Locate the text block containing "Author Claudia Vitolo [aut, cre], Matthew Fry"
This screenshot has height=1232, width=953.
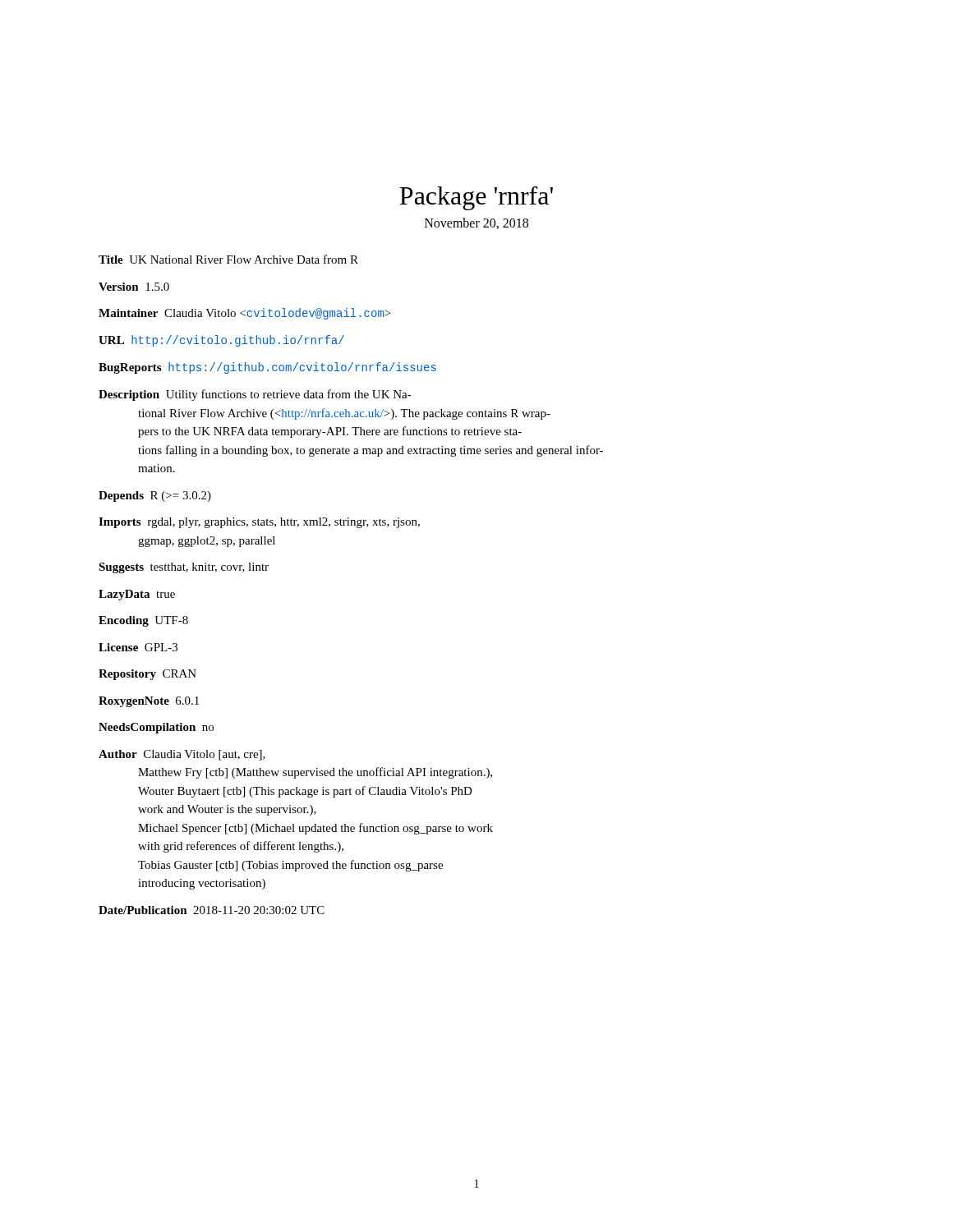[x=296, y=818]
